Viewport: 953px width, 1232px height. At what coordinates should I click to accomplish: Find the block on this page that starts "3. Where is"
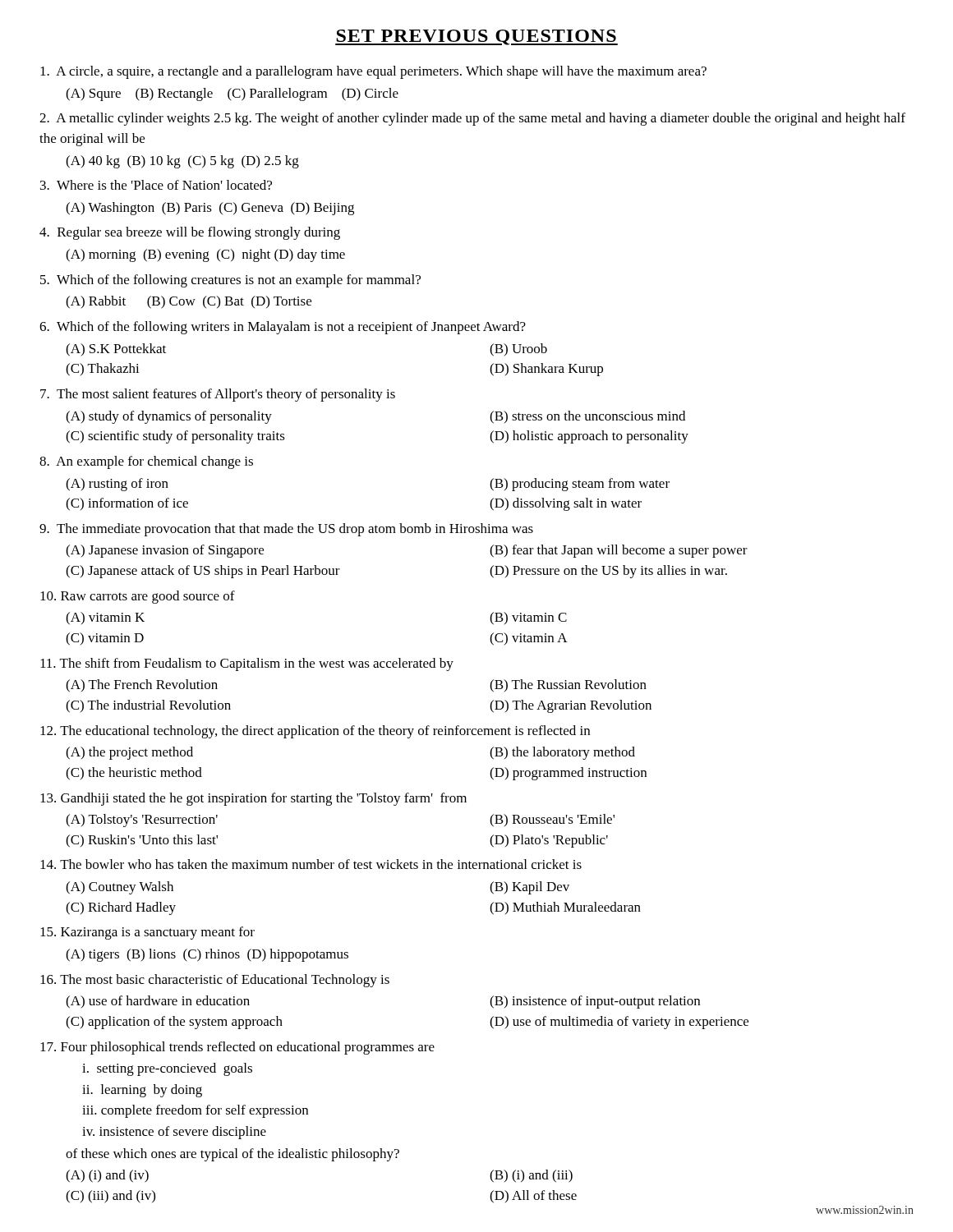156,185
